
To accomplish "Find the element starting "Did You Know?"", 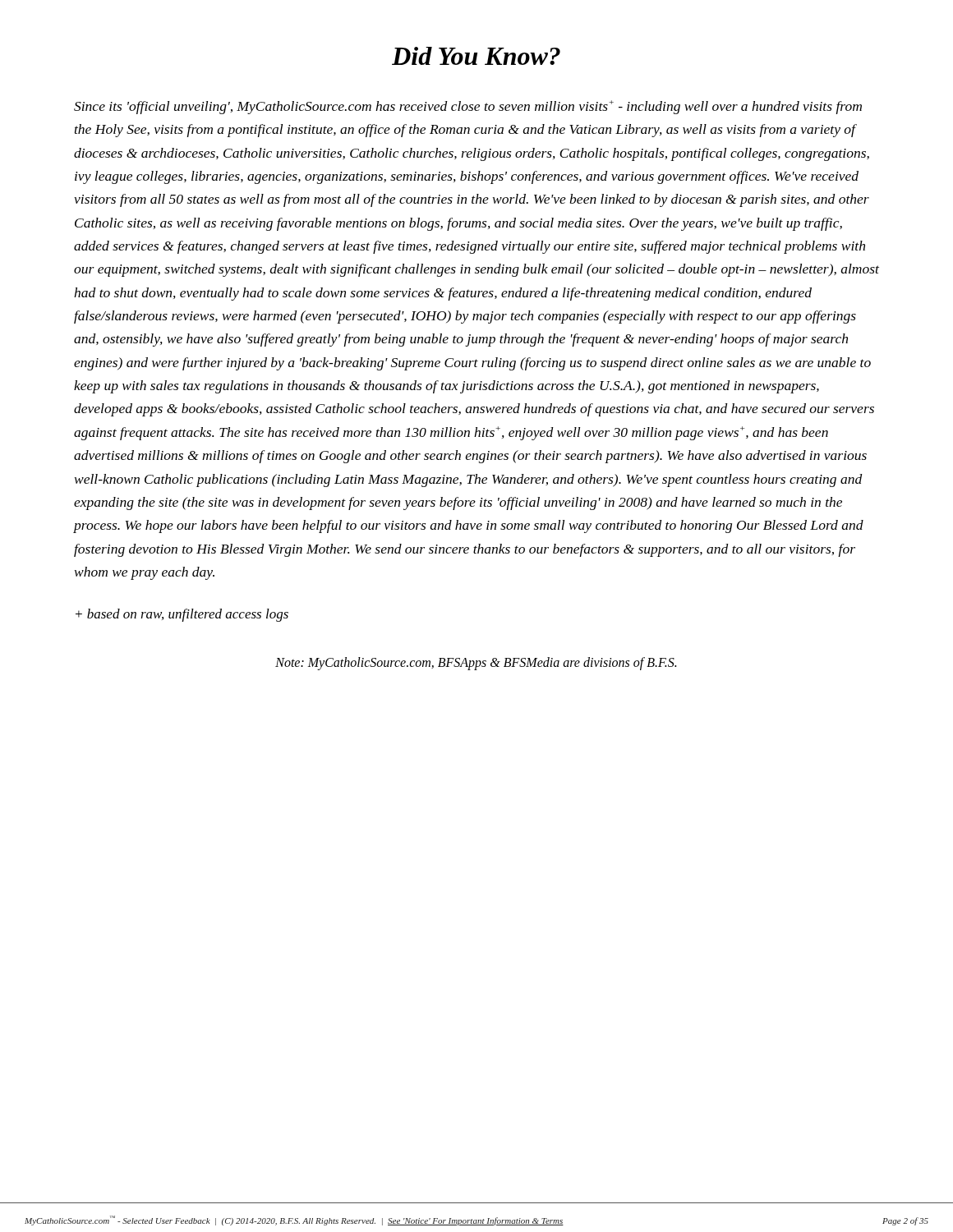I will (x=476, y=56).
